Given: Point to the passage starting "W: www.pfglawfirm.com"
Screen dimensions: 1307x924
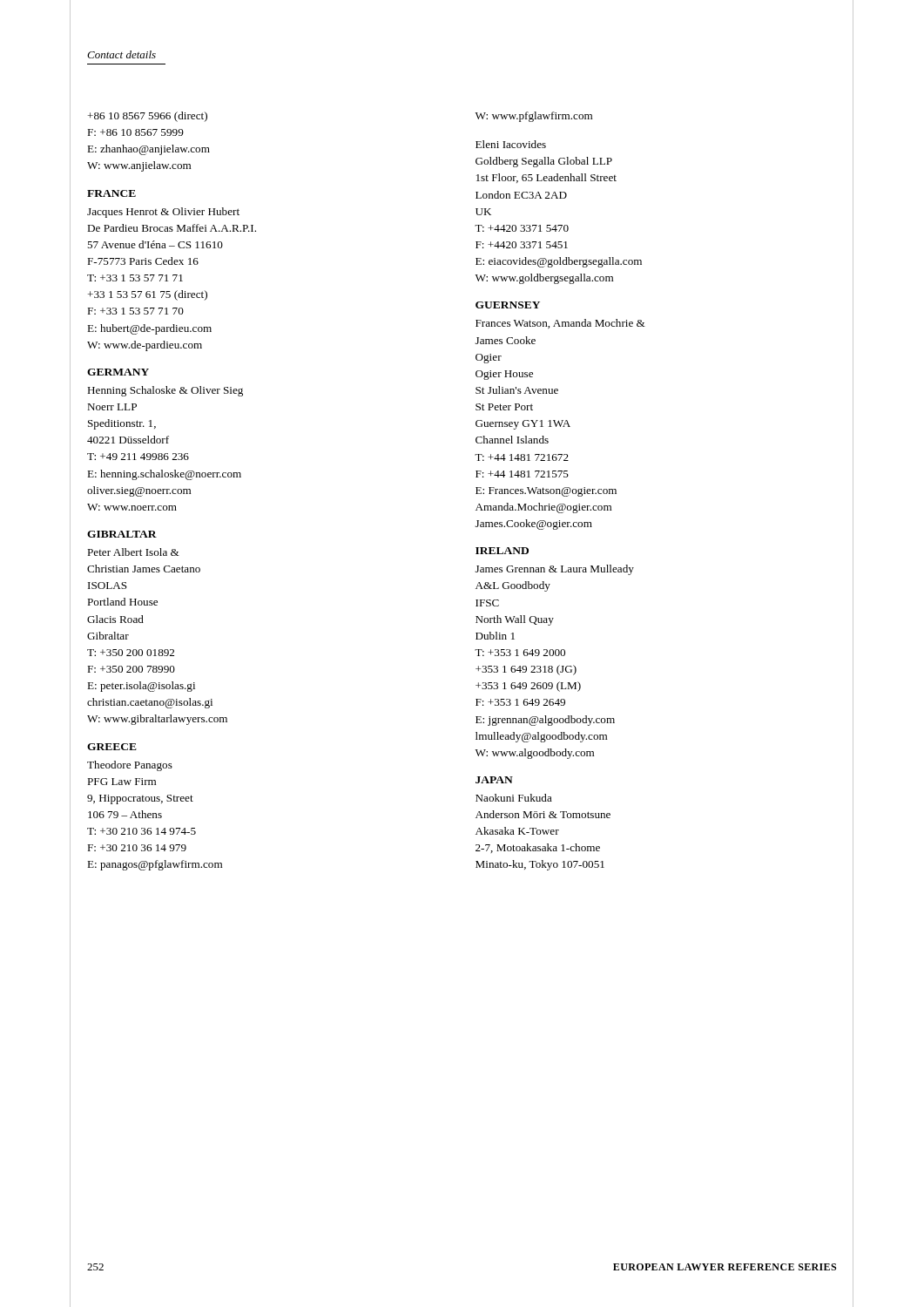Looking at the screenshot, I should [x=534, y=117].
